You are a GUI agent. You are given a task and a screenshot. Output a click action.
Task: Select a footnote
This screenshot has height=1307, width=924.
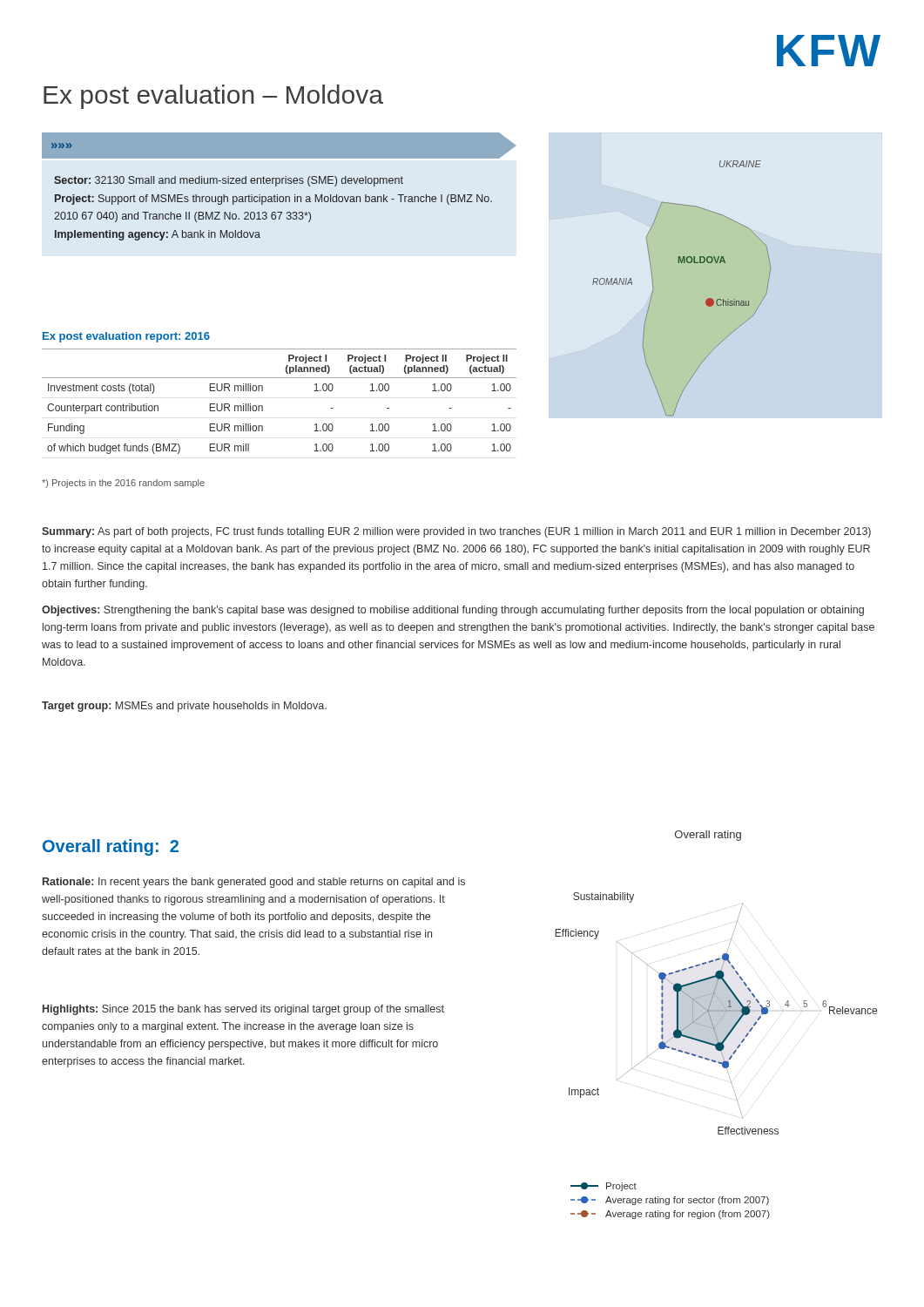coord(123,483)
